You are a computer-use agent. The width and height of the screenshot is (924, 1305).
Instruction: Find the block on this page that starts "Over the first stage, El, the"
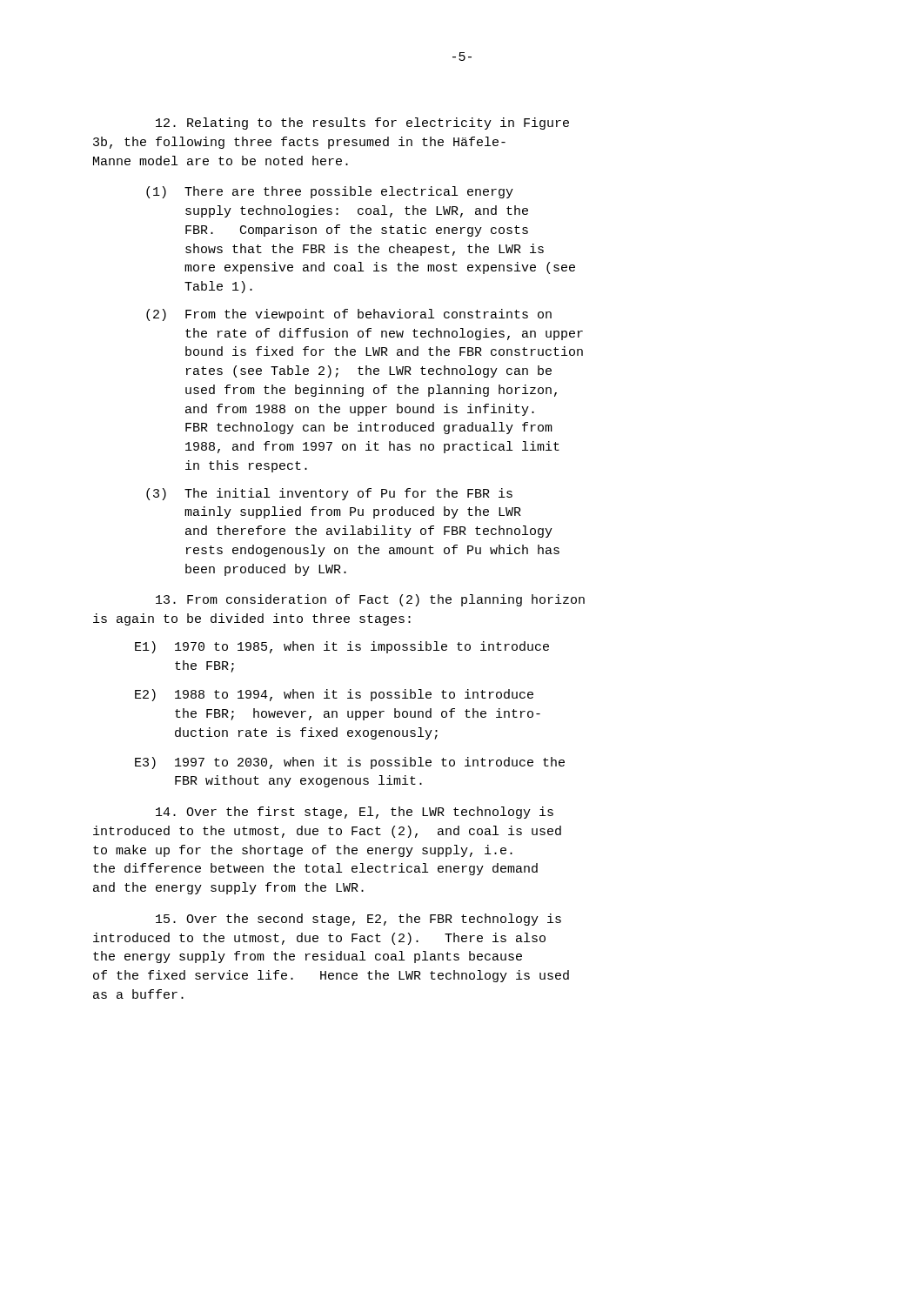(327, 851)
